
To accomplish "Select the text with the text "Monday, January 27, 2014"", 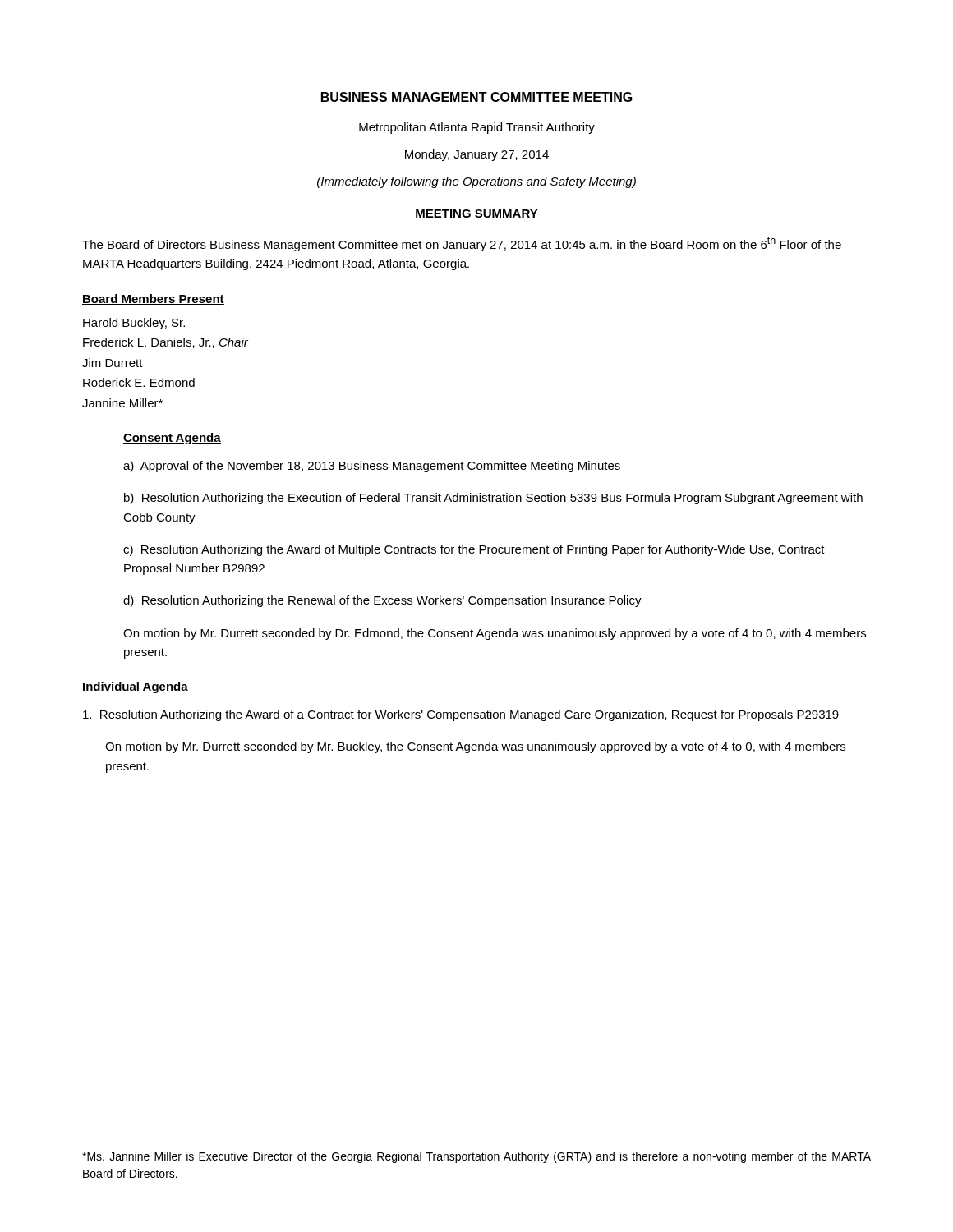I will 476,154.
